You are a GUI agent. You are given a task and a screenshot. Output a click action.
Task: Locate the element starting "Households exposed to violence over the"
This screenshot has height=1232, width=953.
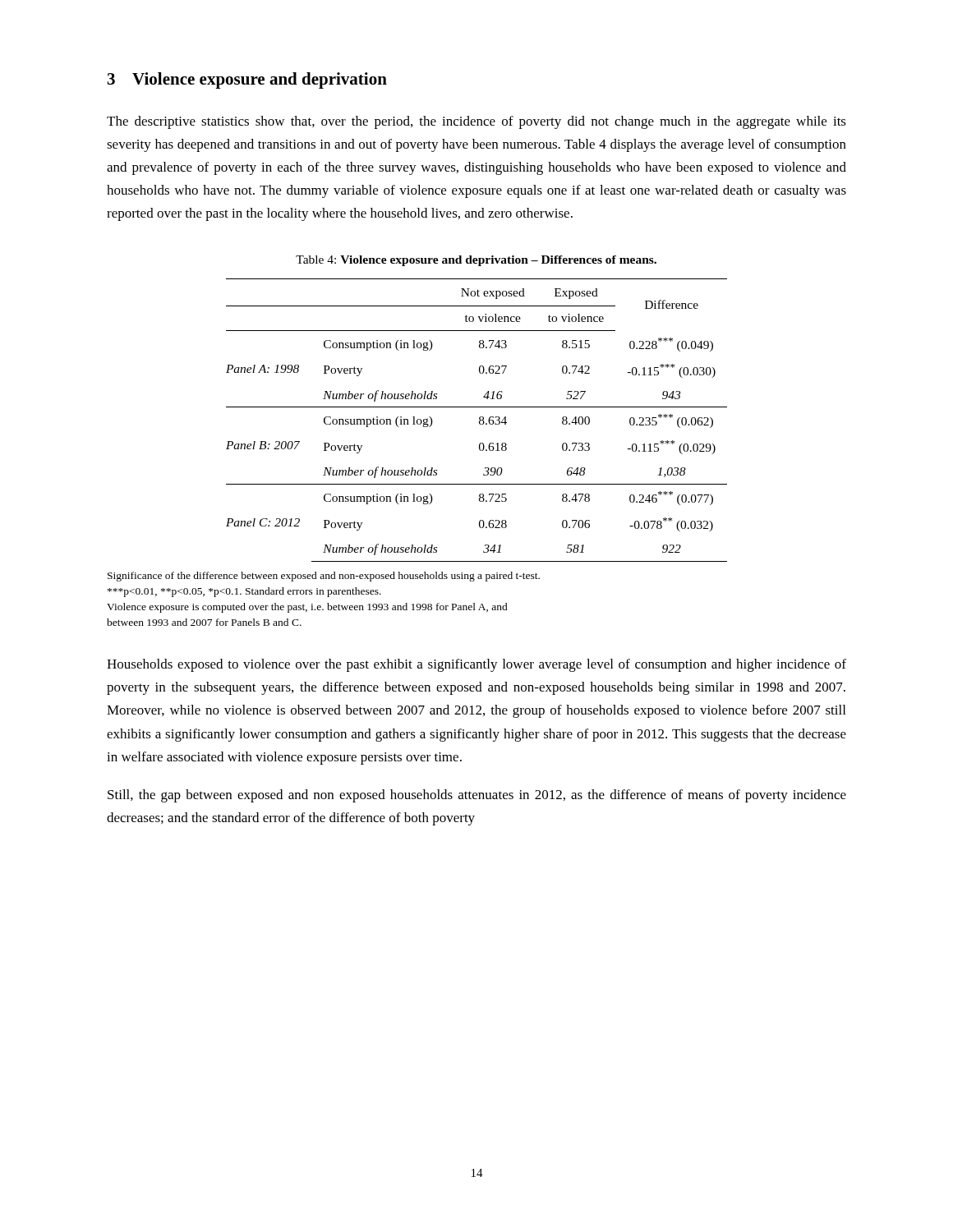point(476,710)
